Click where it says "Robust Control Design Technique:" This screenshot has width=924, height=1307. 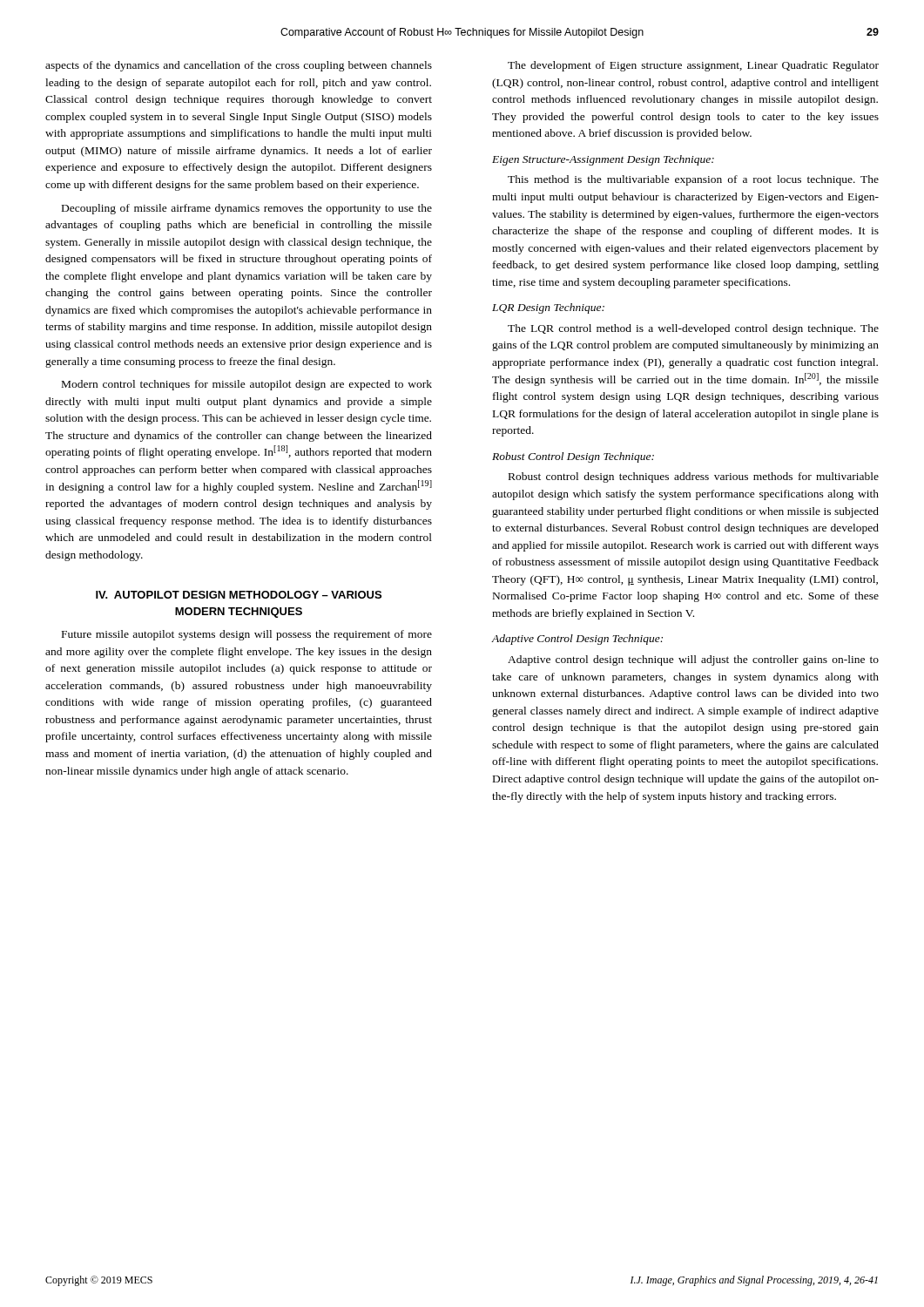click(573, 456)
